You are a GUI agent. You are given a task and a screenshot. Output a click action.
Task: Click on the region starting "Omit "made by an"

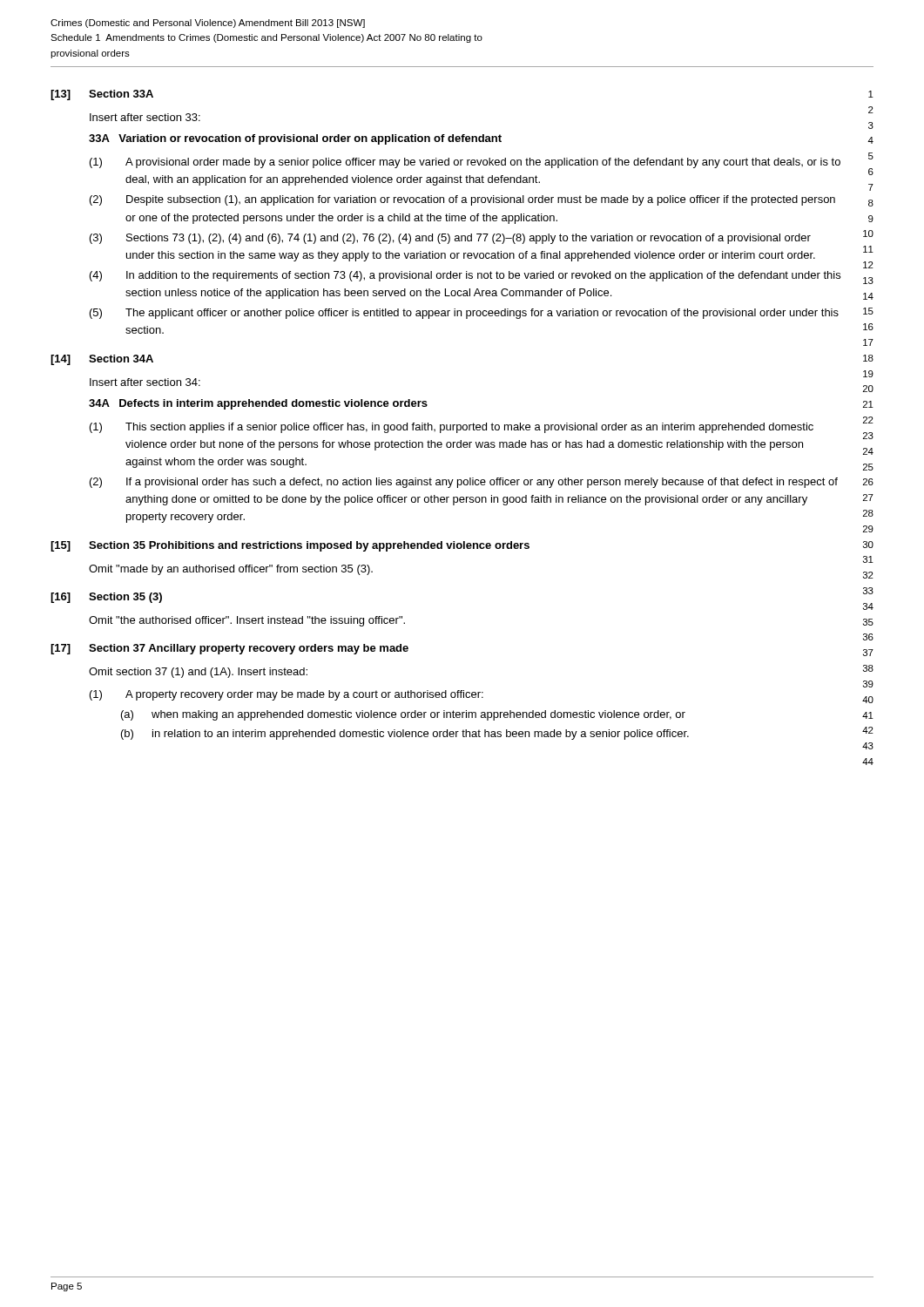[231, 568]
